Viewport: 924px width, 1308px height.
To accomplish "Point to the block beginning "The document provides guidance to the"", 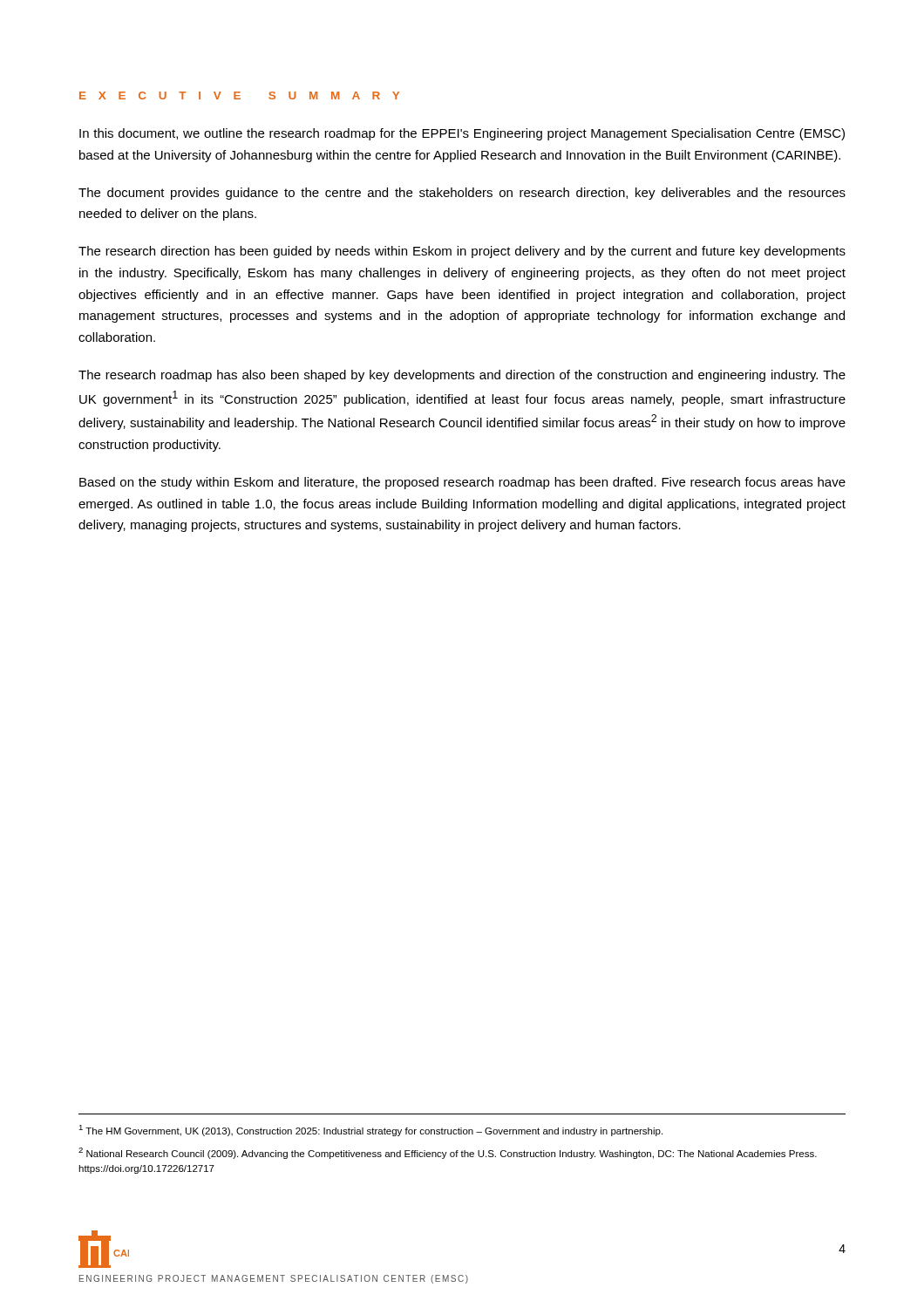I will click(x=462, y=203).
